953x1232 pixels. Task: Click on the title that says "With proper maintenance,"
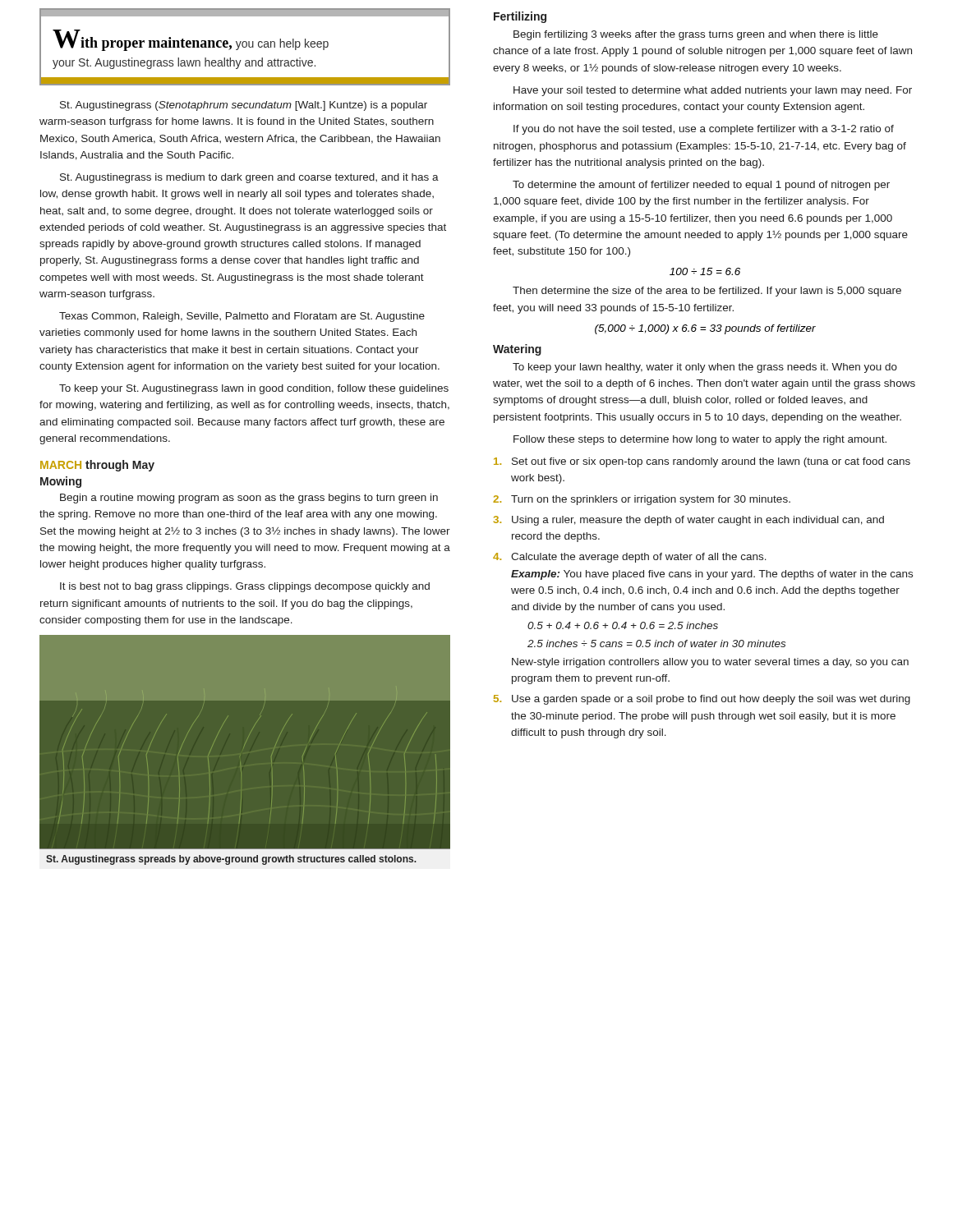245,47
